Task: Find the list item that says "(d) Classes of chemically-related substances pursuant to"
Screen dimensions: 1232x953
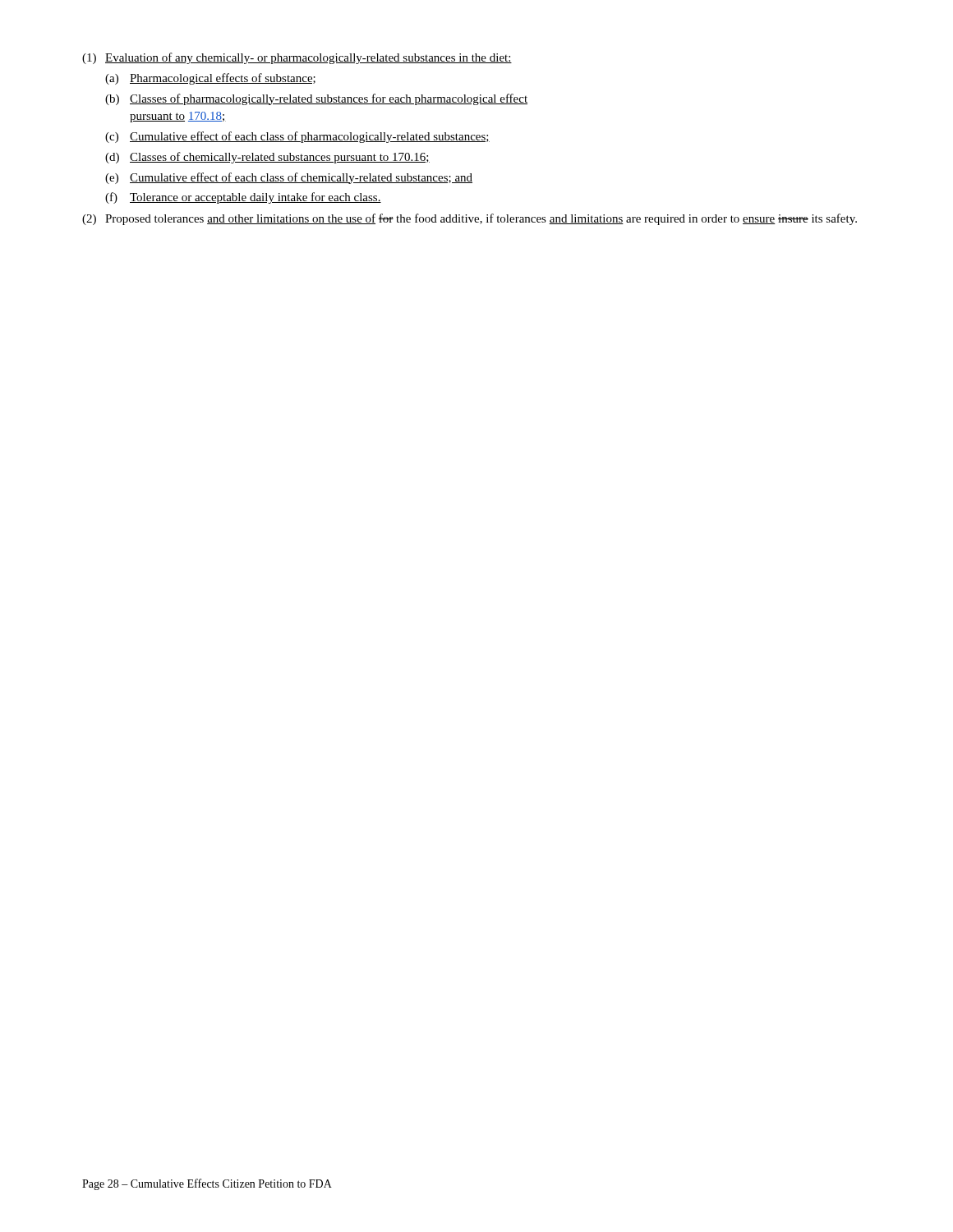Action: click(x=267, y=158)
